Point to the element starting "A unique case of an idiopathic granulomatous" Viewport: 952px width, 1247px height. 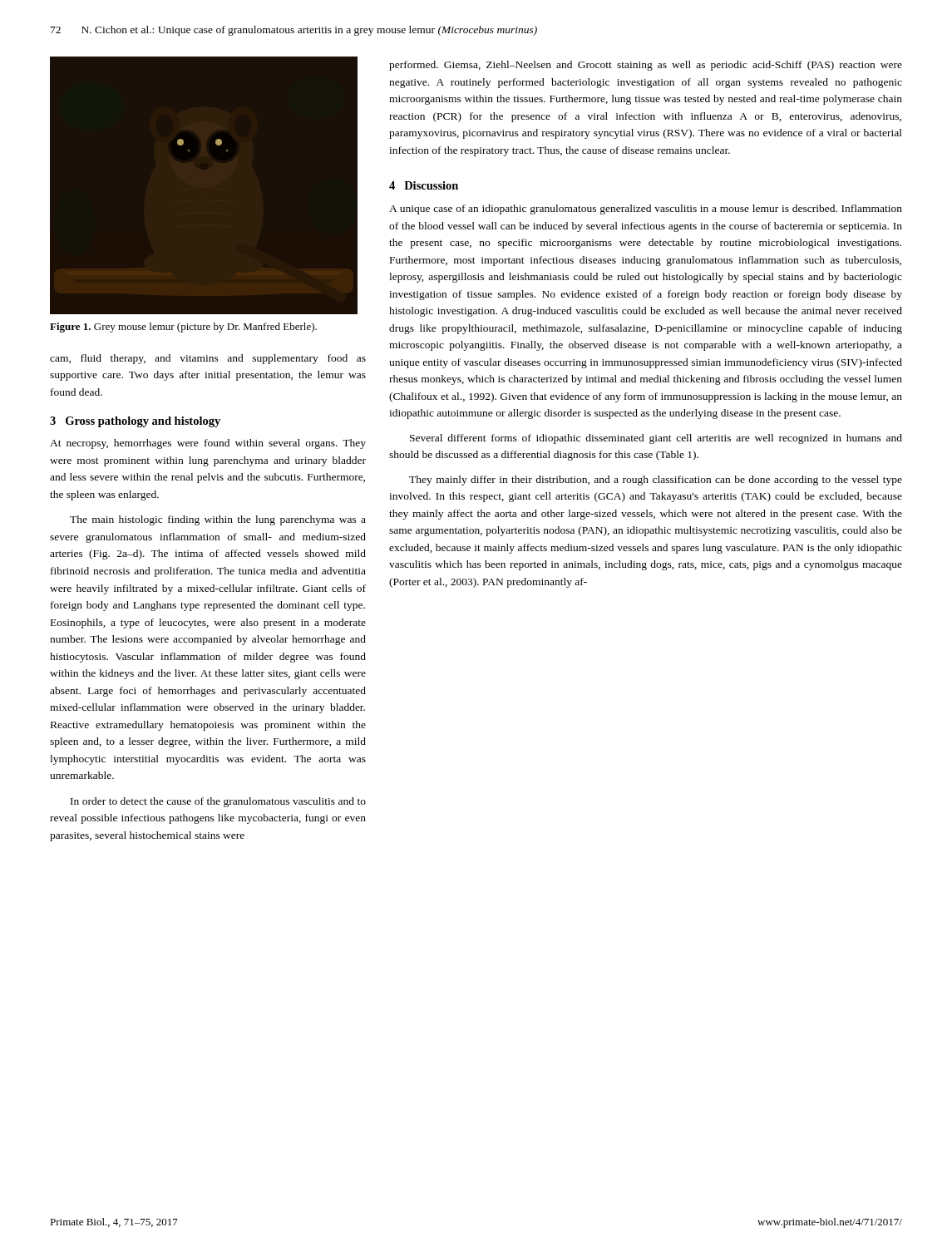[646, 395]
